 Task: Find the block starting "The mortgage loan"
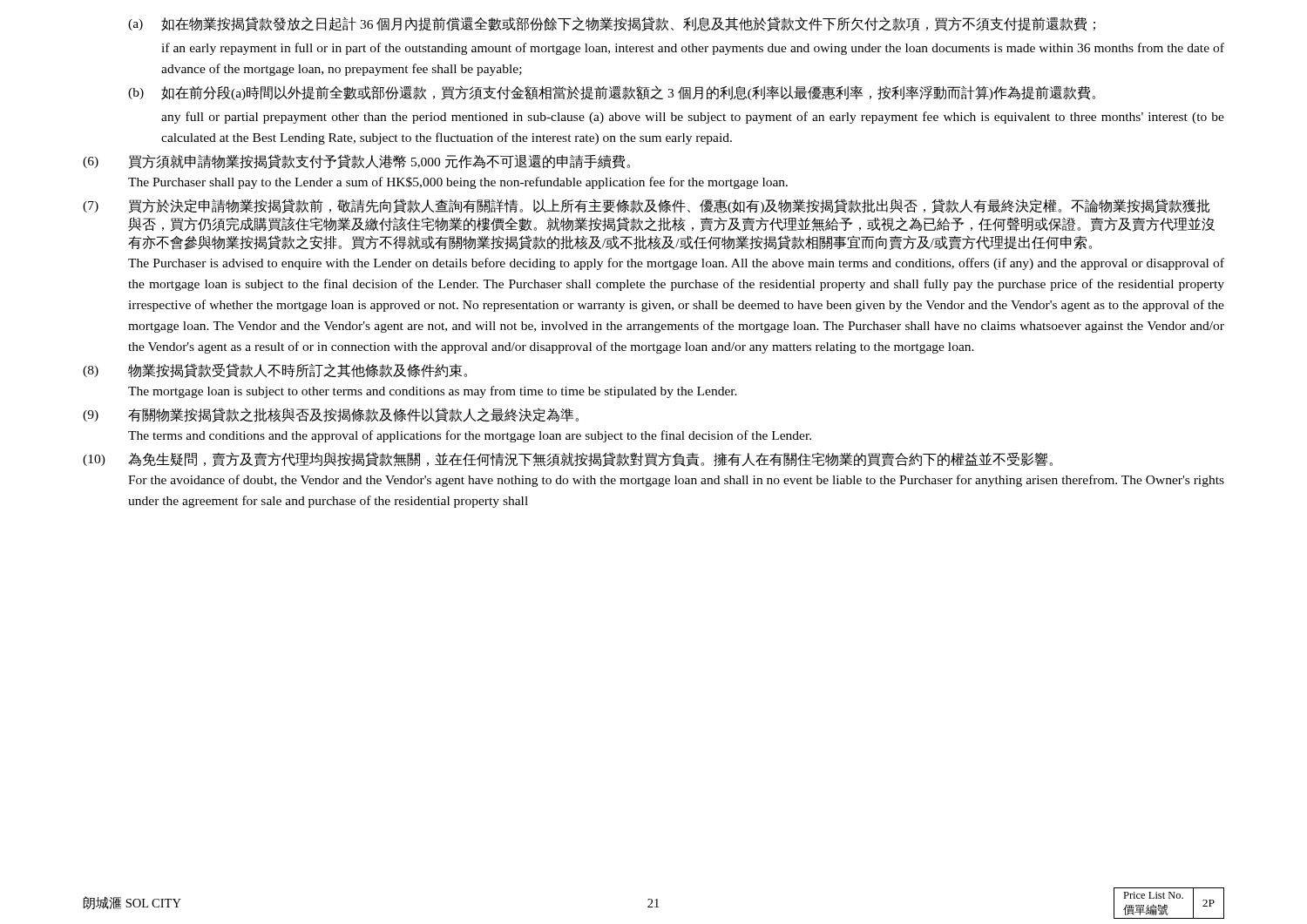point(676,391)
